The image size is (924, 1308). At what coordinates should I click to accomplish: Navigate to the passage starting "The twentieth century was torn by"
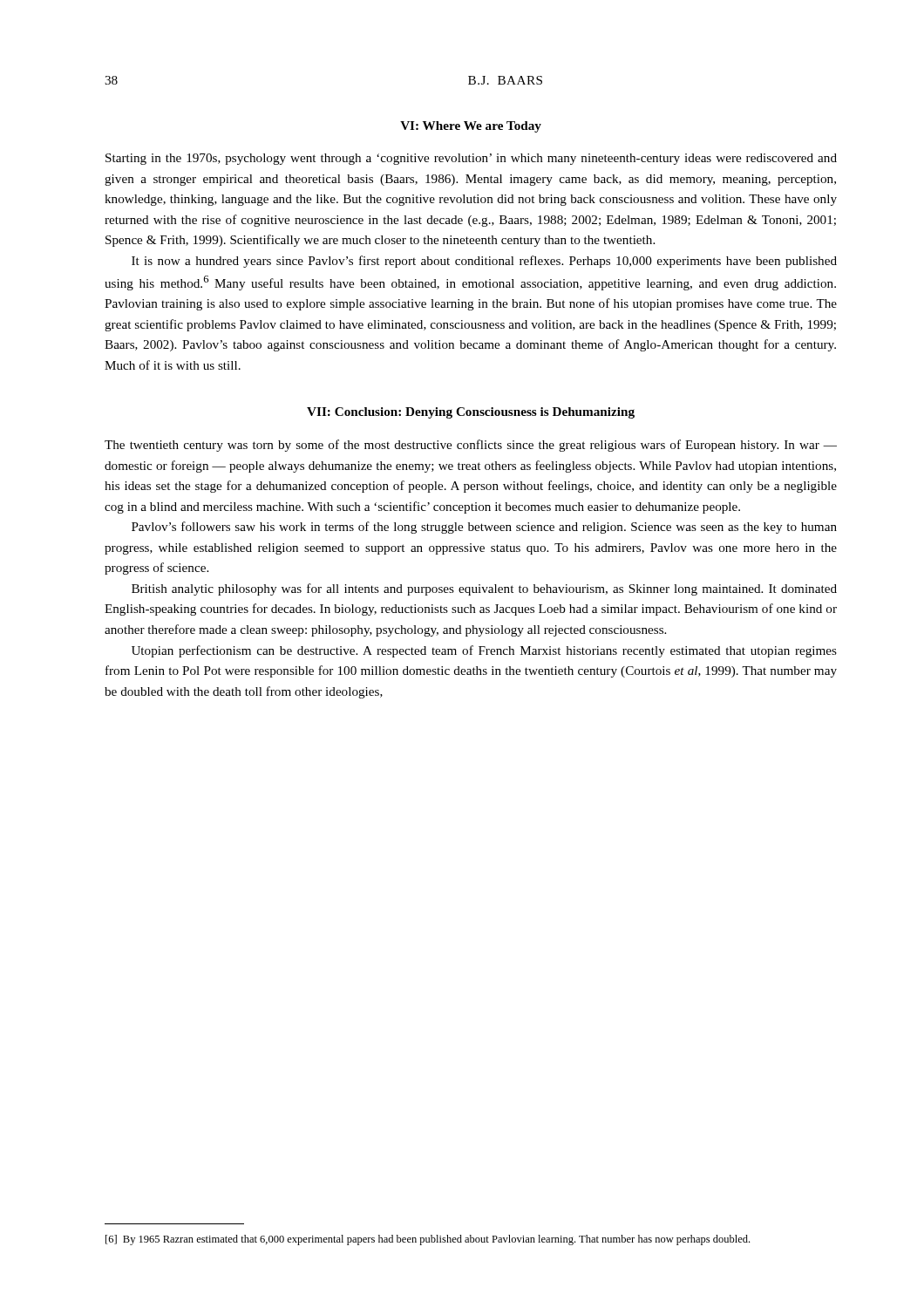point(471,475)
